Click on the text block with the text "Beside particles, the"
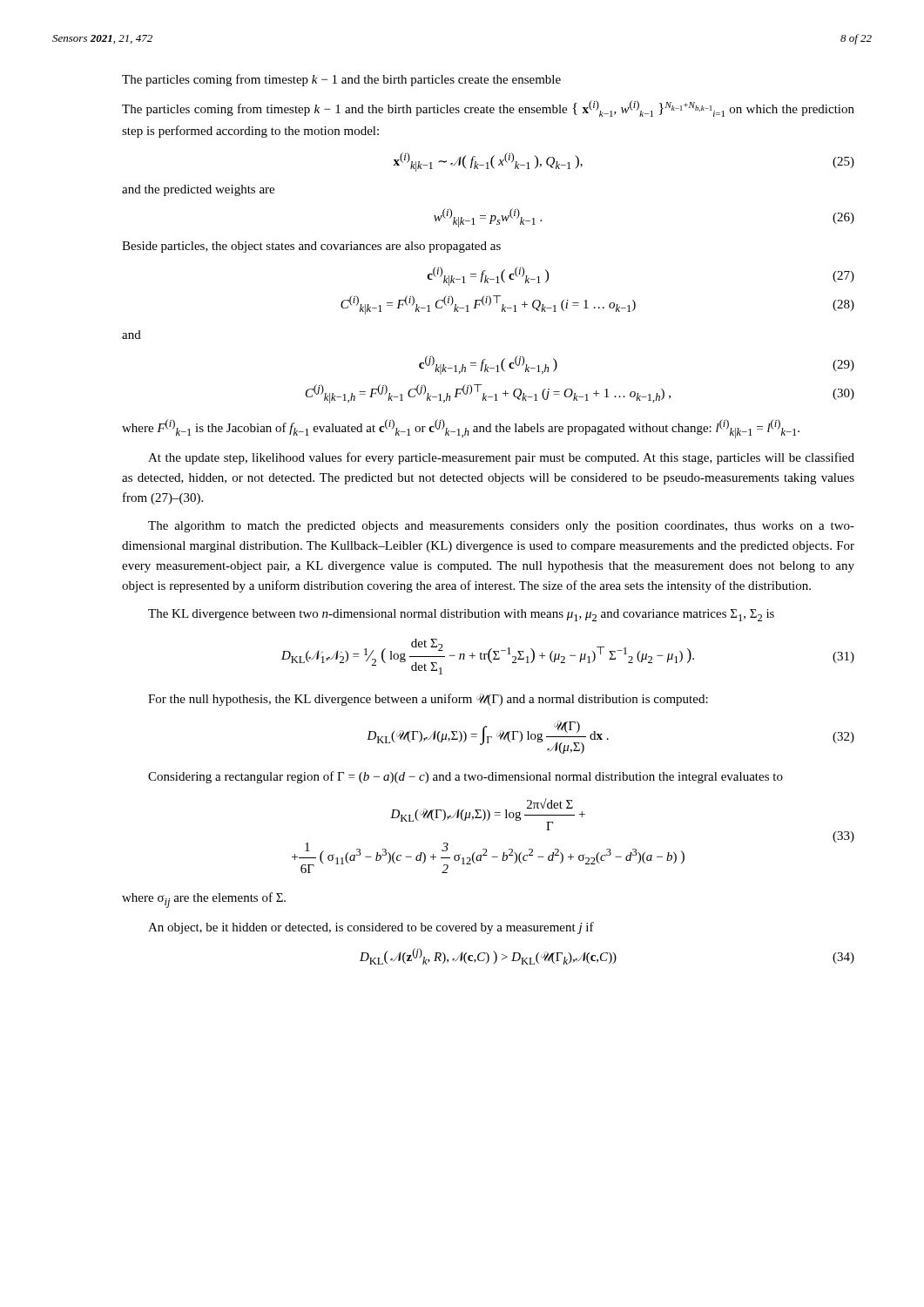The image size is (924, 1307). click(488, 246)
